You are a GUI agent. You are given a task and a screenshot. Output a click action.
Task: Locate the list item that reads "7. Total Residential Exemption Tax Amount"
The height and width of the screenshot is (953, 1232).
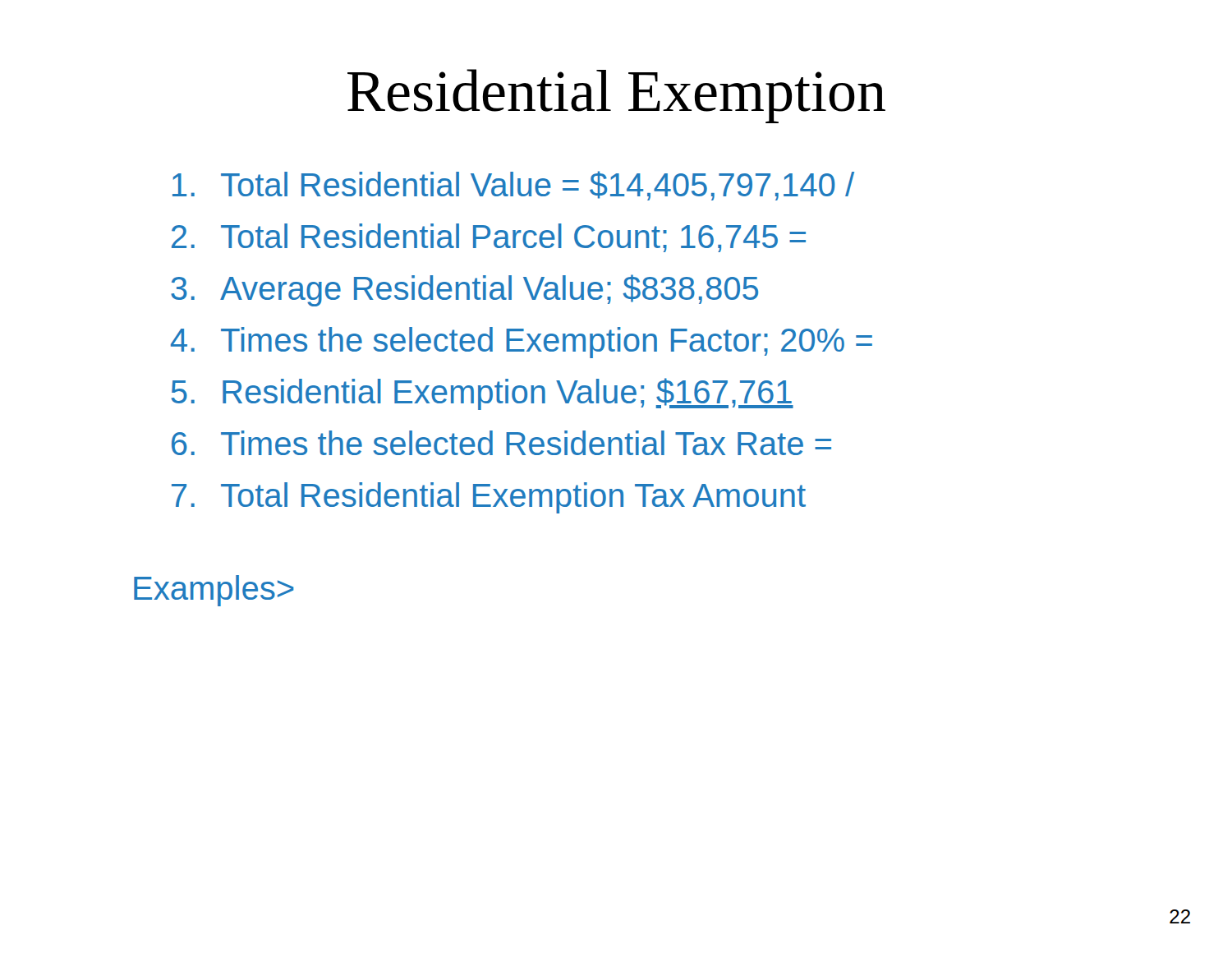coord(469,496)
